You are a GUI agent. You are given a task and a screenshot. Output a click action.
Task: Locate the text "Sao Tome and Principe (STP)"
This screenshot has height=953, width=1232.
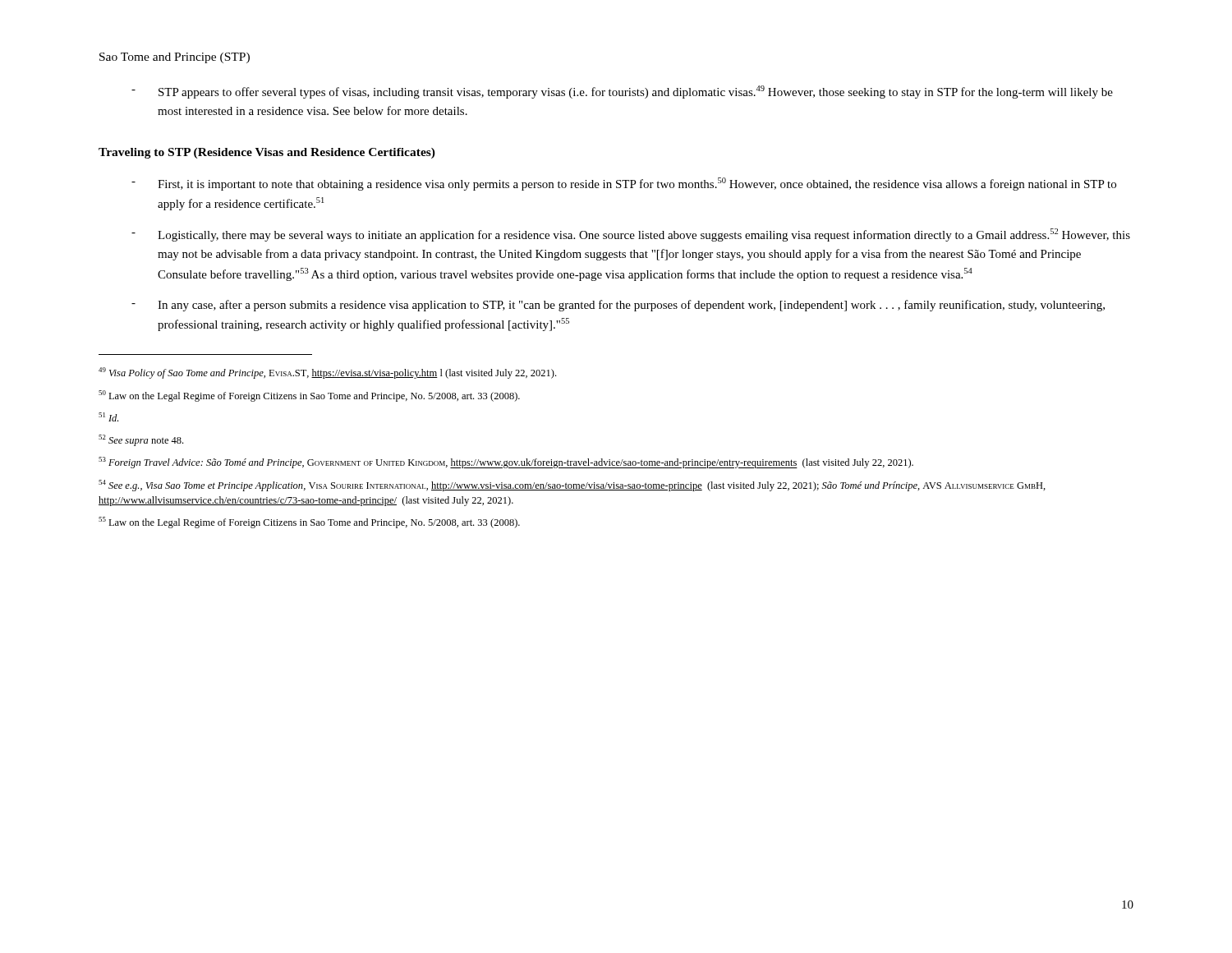174,56
